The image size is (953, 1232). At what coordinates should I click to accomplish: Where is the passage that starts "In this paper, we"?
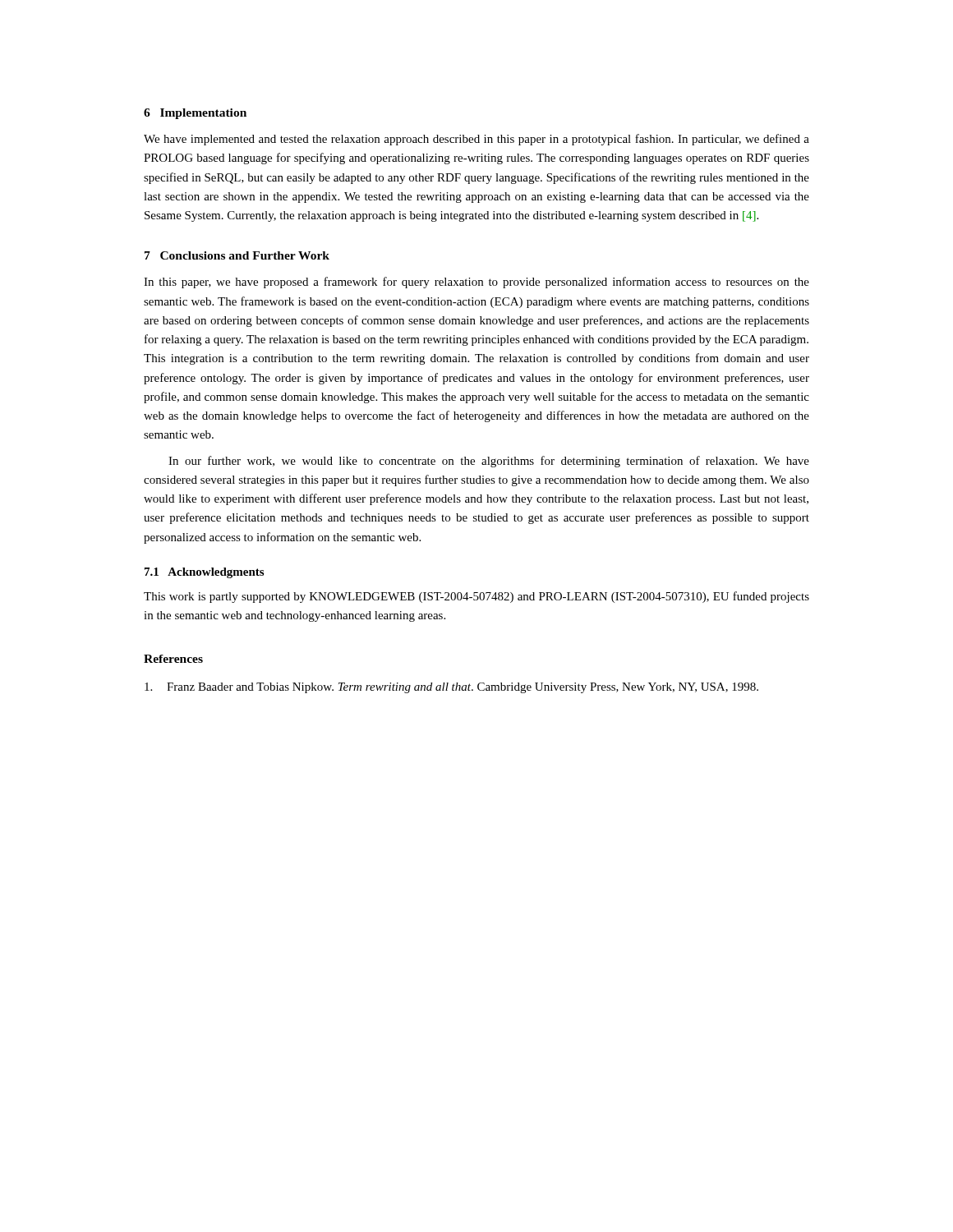click(x=476, y=410)
